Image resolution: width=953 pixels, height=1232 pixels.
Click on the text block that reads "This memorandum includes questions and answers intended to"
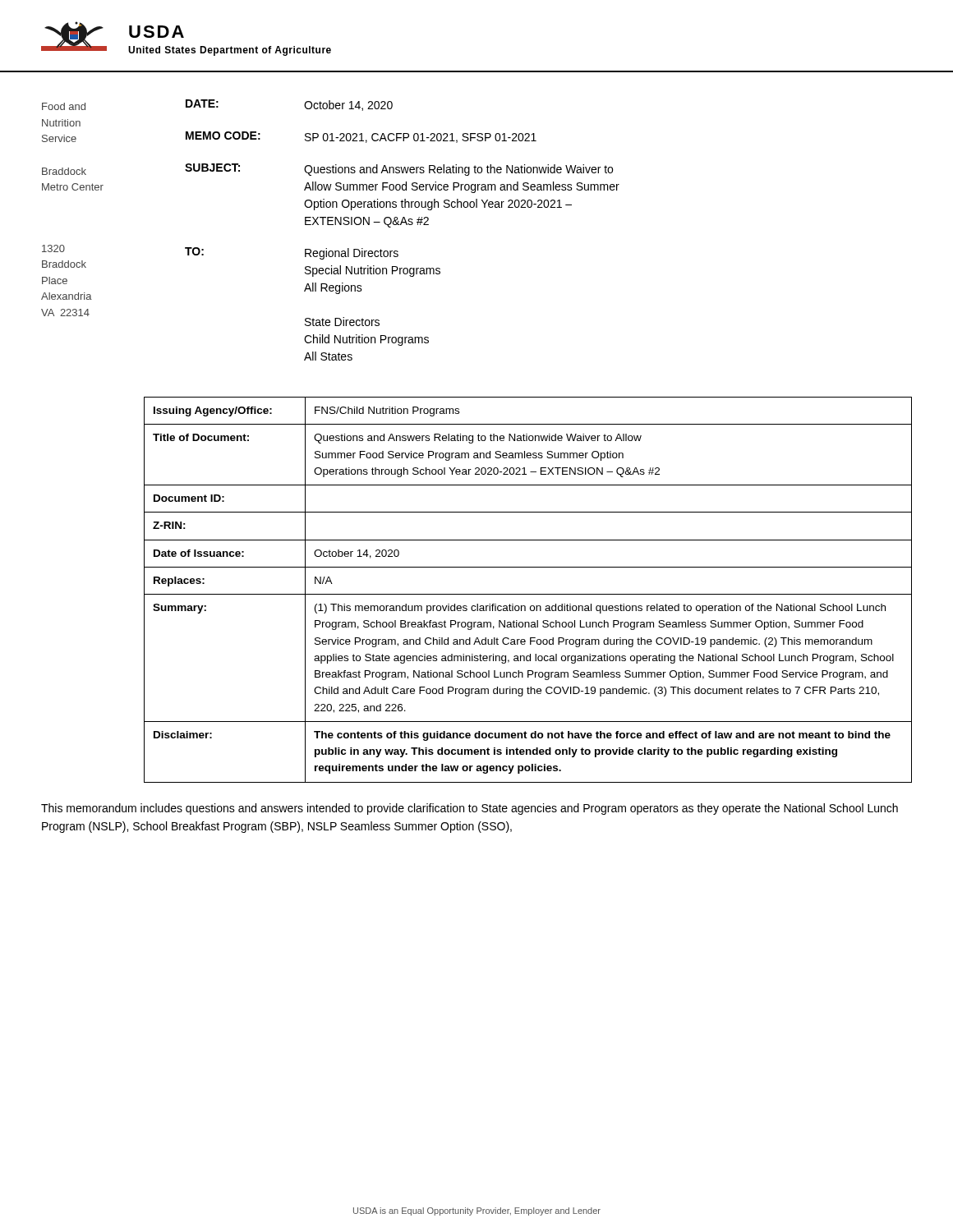tap(470, 817)
